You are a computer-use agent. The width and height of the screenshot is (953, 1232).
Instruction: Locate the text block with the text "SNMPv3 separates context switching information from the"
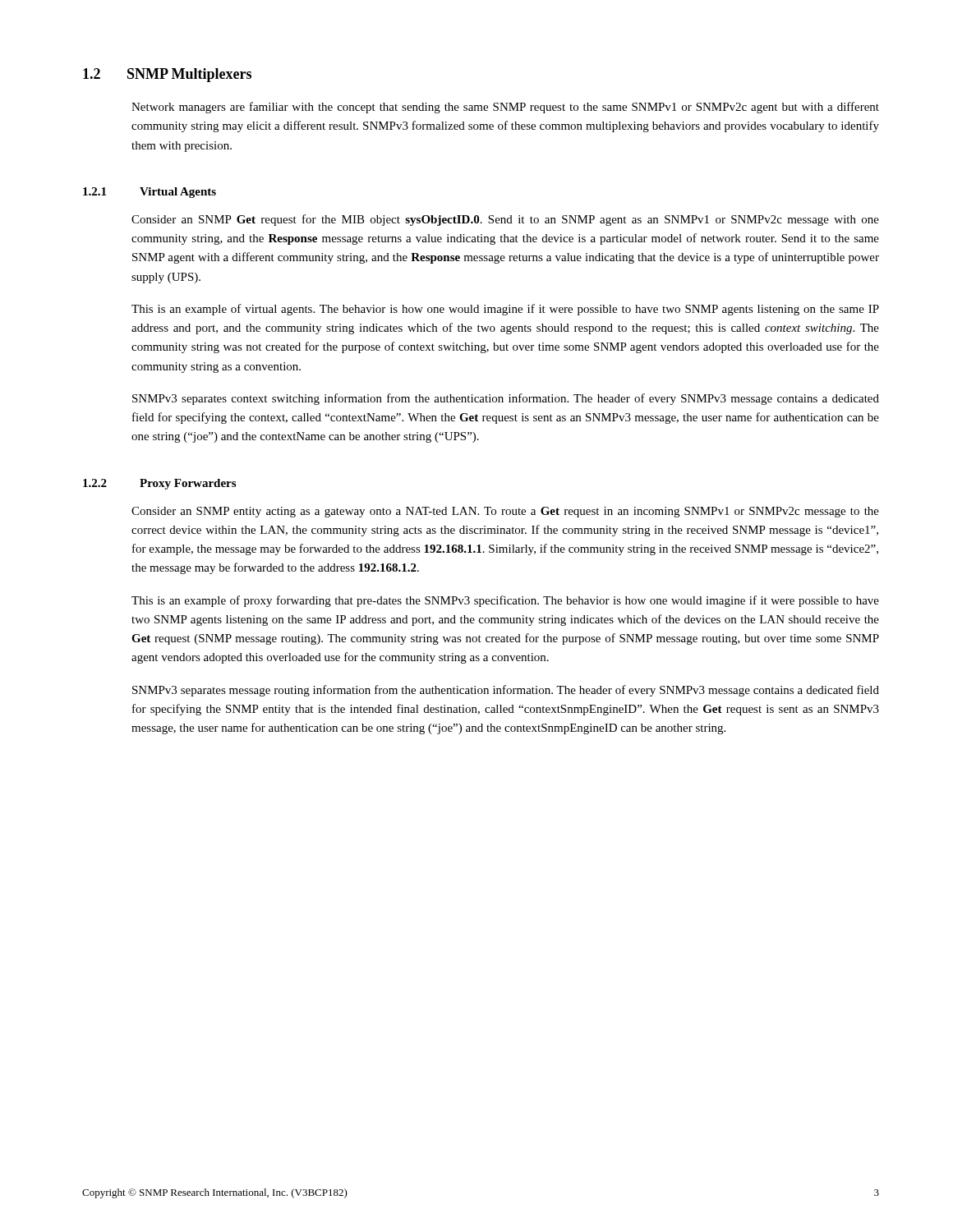505,417
